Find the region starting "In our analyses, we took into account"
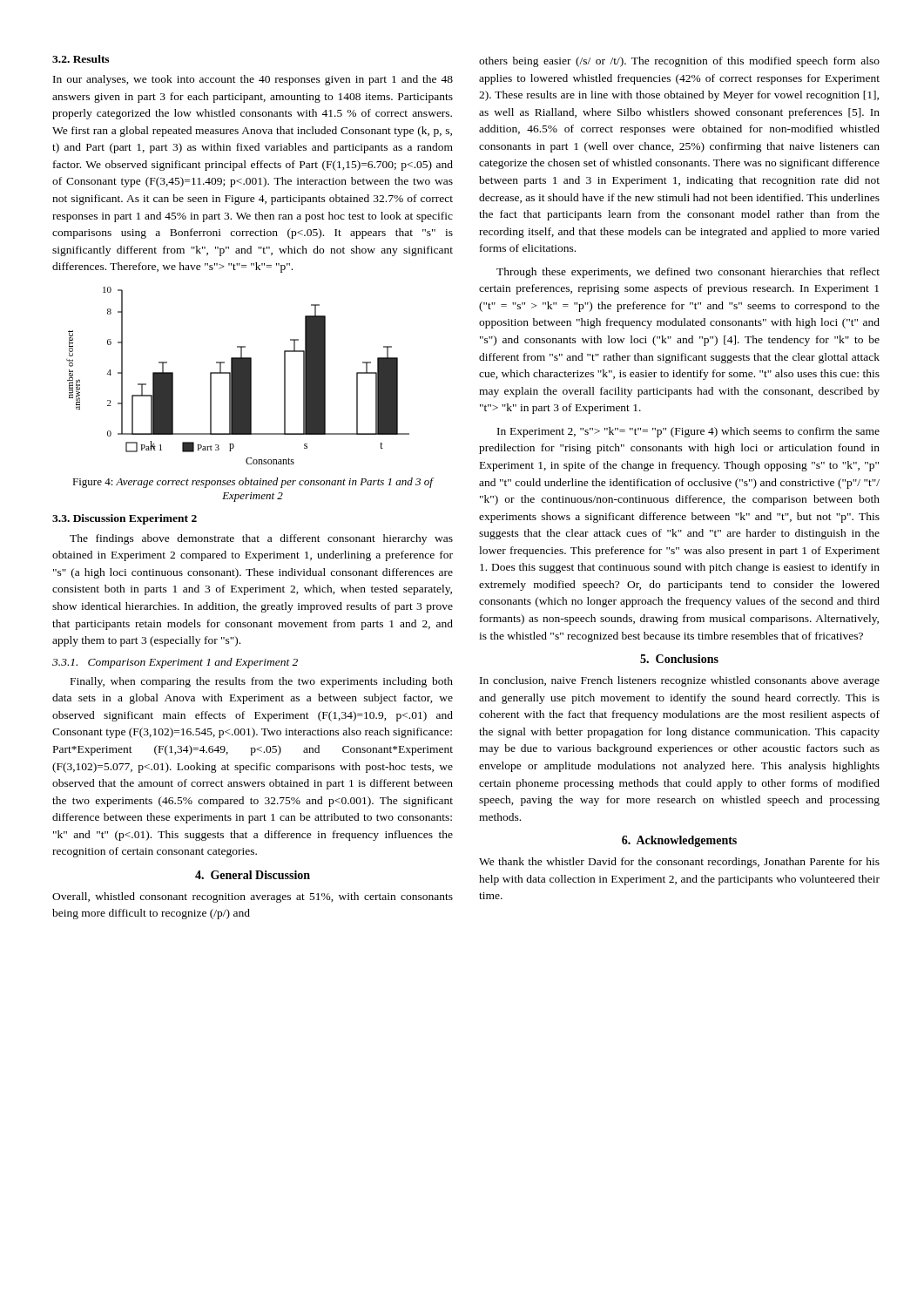This screenshot has height=1307, width=924. pos(253,173)
